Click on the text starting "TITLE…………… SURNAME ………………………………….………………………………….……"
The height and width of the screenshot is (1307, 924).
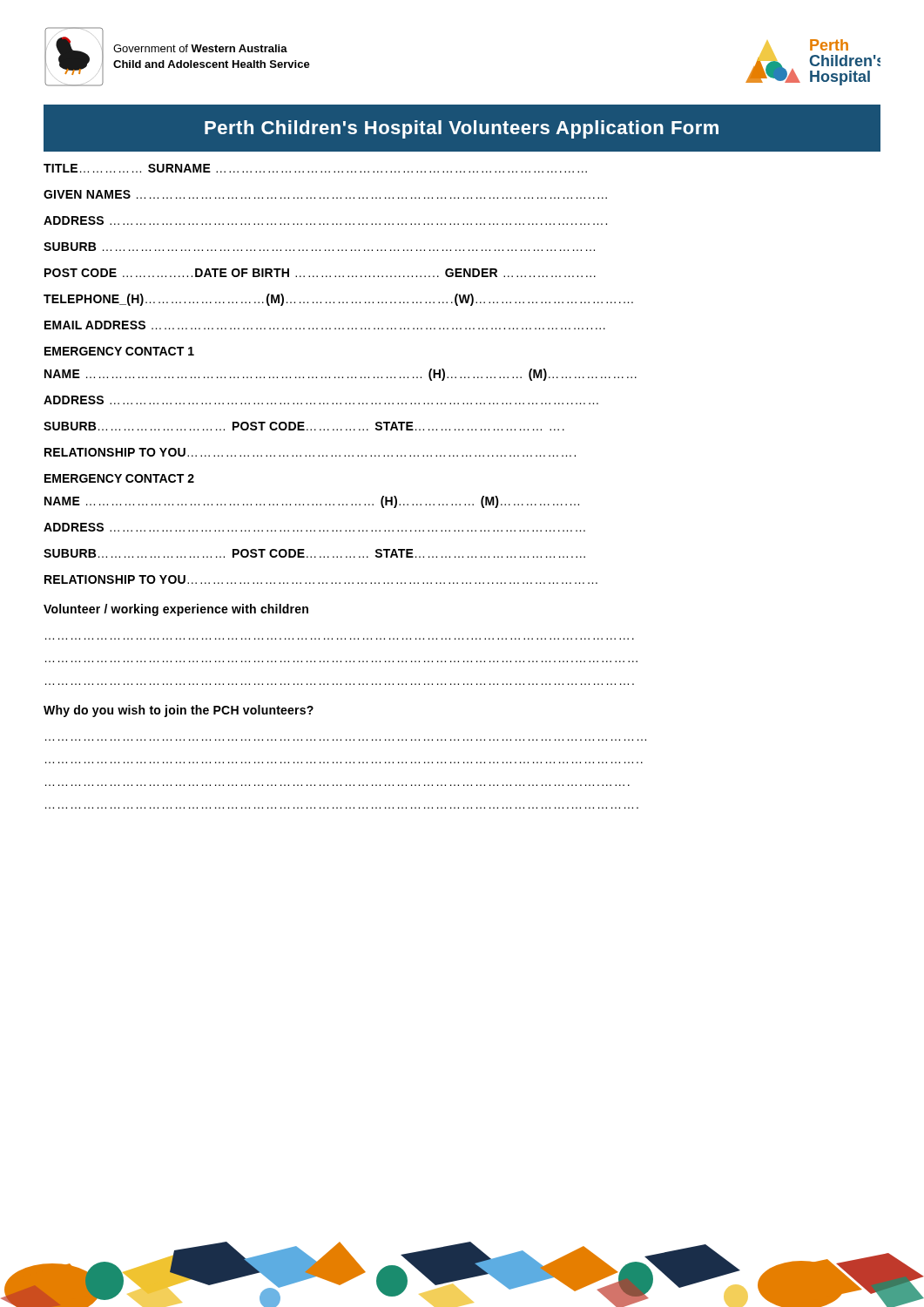pyautogui.click(x=316, y=168)
